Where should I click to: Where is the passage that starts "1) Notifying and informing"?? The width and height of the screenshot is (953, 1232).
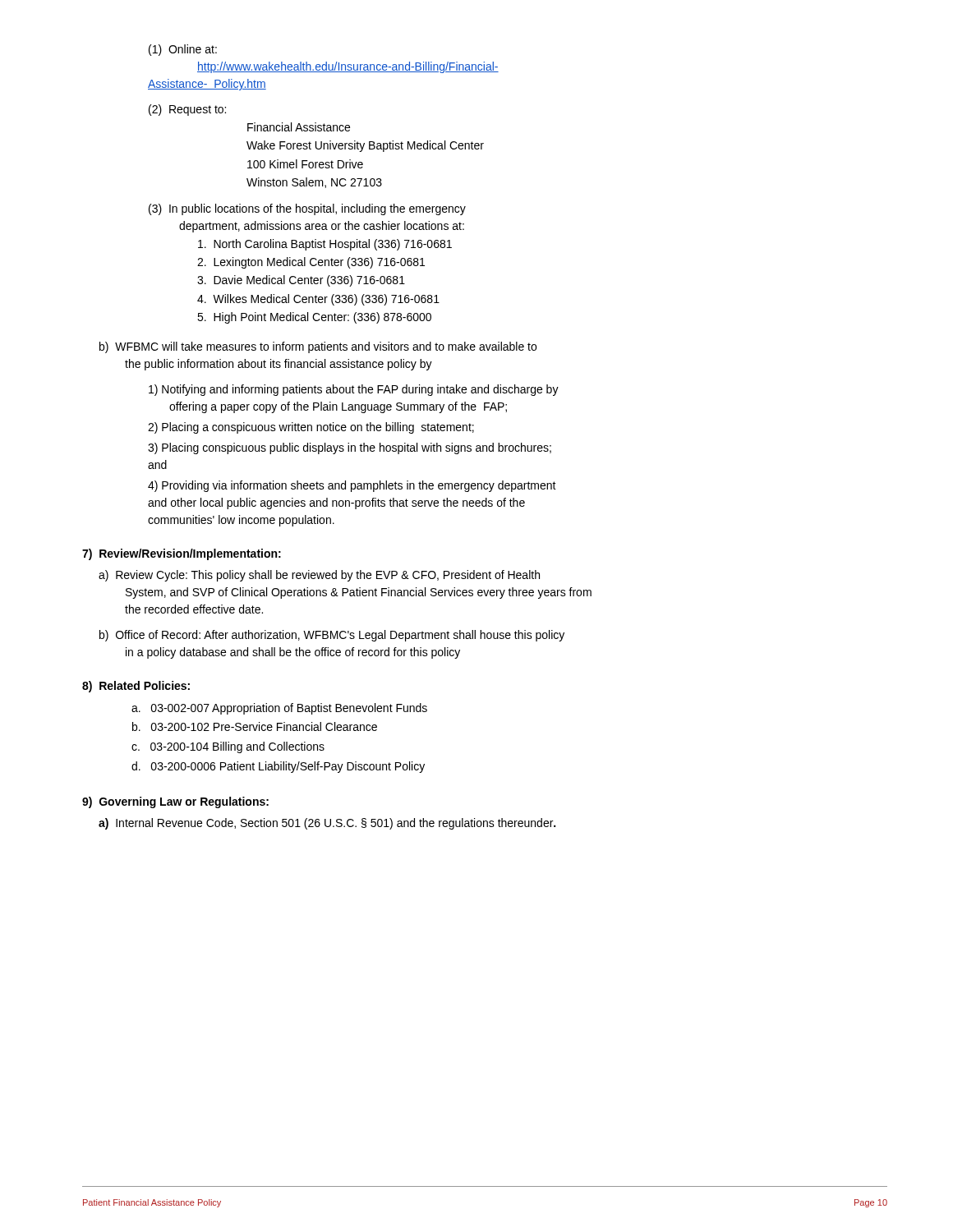click(353, 398)
